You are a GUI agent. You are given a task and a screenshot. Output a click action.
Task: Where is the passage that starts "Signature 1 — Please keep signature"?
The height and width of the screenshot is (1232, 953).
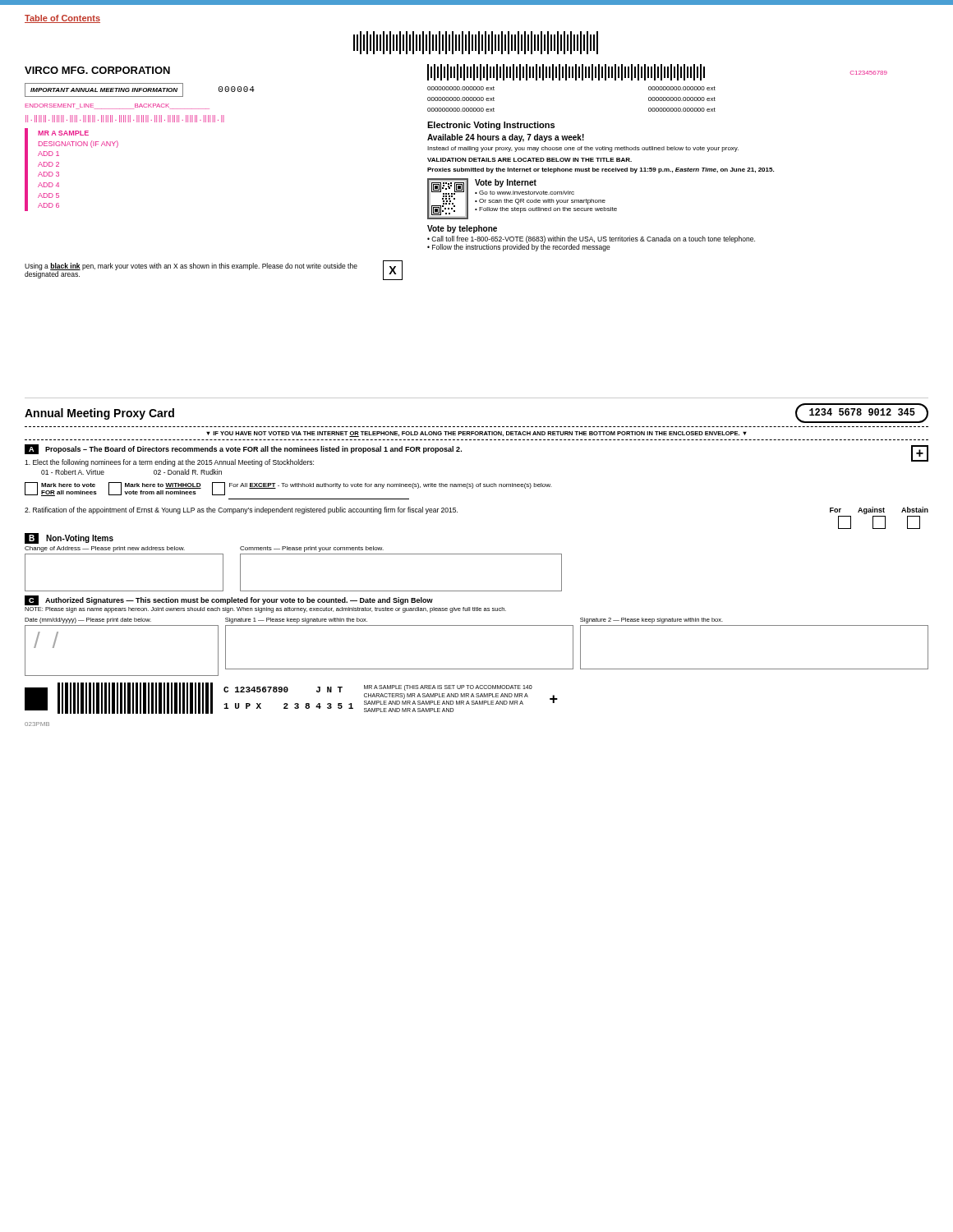[x=296, y=620]
